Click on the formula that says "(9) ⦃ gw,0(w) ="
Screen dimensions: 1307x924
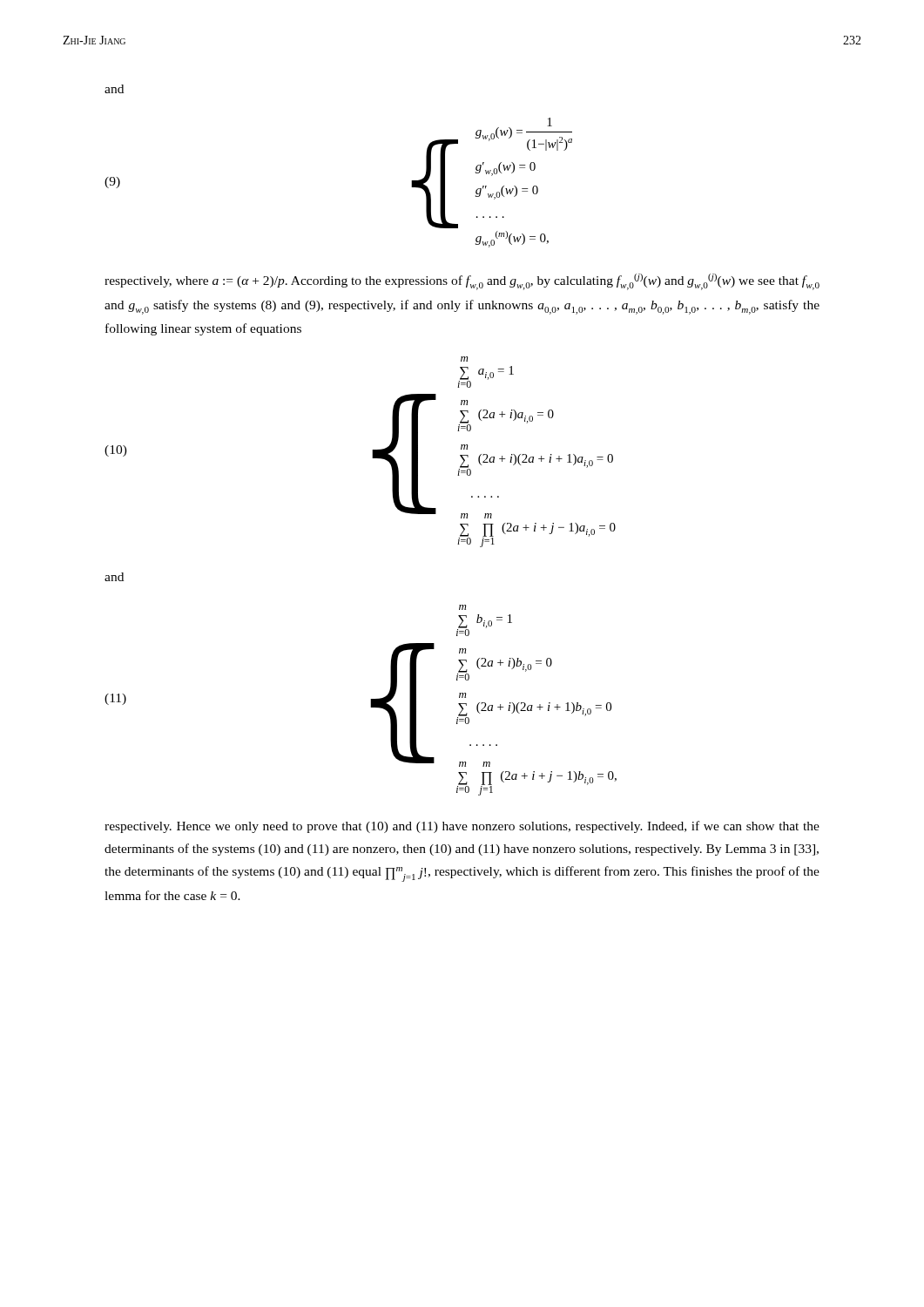(462, 181)
